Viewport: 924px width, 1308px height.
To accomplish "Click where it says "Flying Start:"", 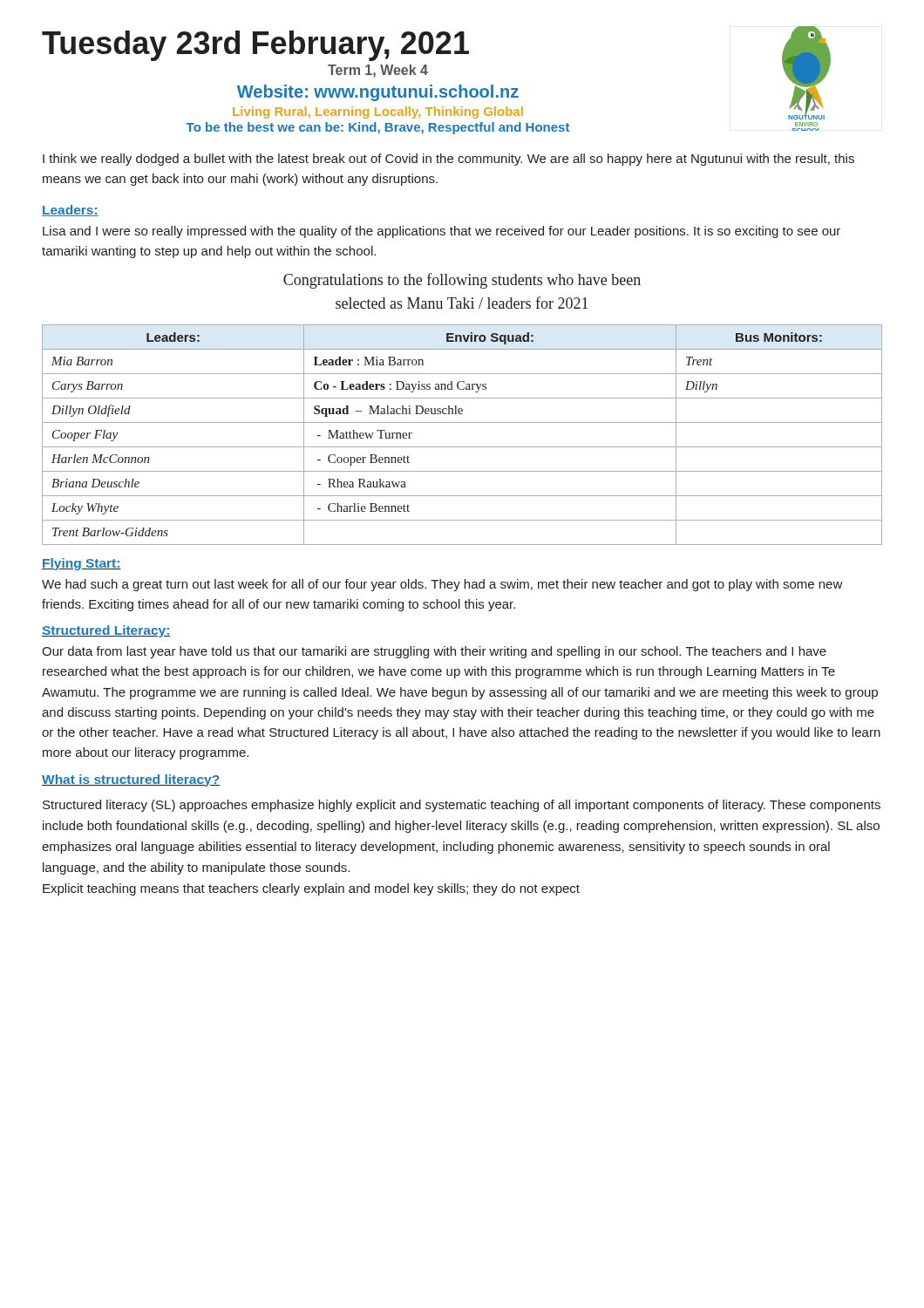I will (x=81, y=563).
